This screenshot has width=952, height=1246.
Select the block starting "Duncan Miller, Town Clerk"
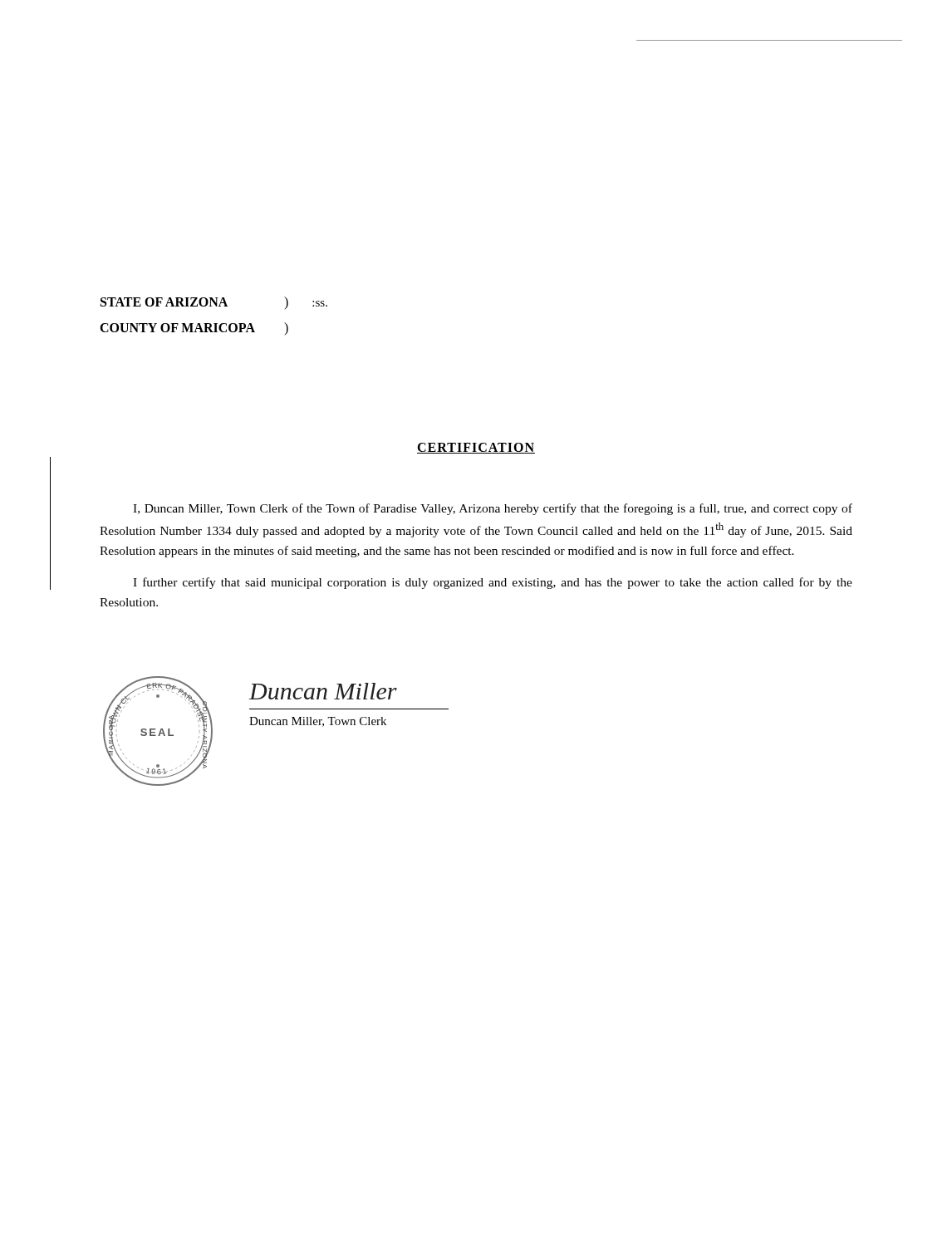318,721
